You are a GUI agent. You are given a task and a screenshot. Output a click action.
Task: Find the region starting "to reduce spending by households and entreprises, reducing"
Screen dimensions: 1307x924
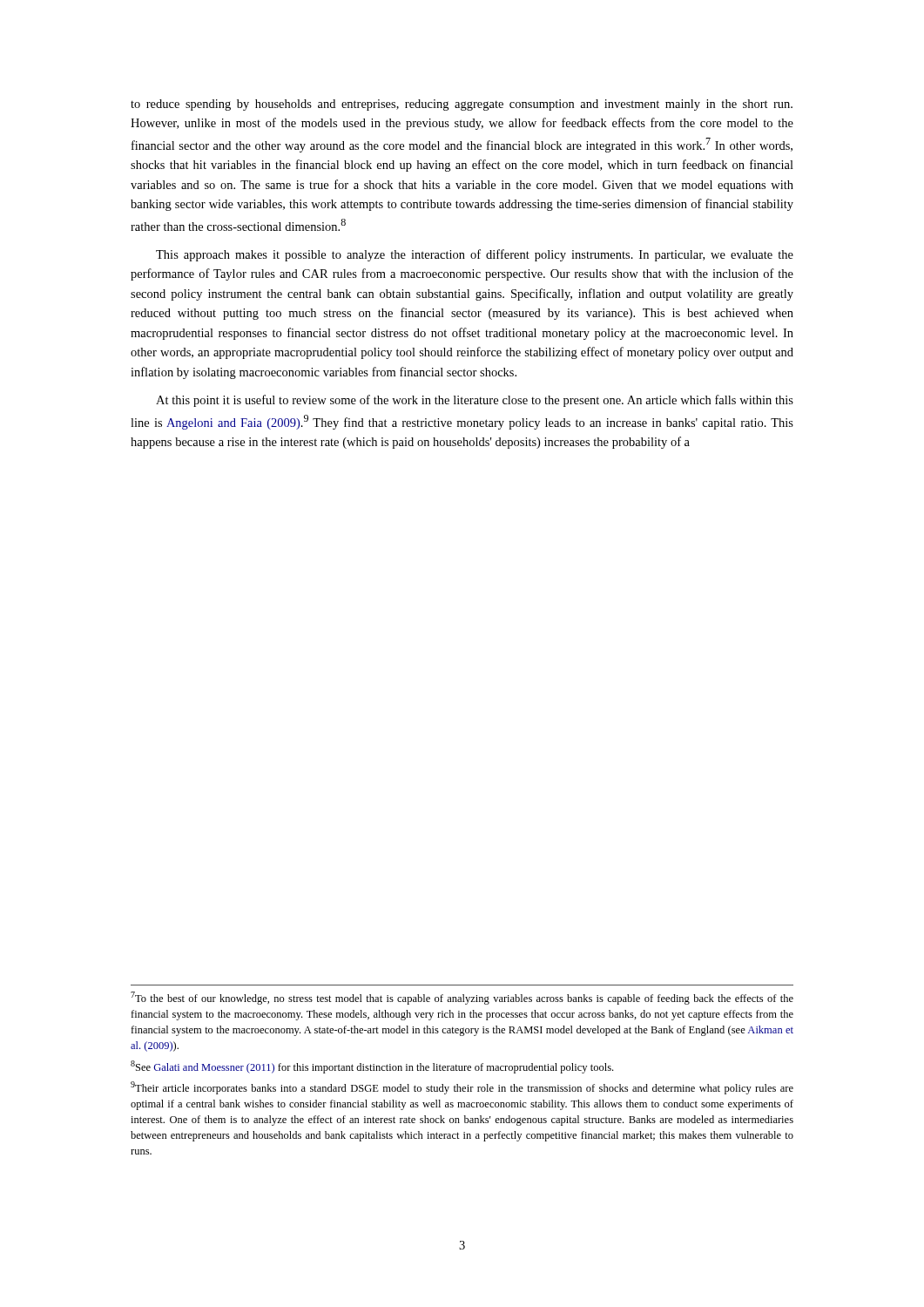coord(462,165)
